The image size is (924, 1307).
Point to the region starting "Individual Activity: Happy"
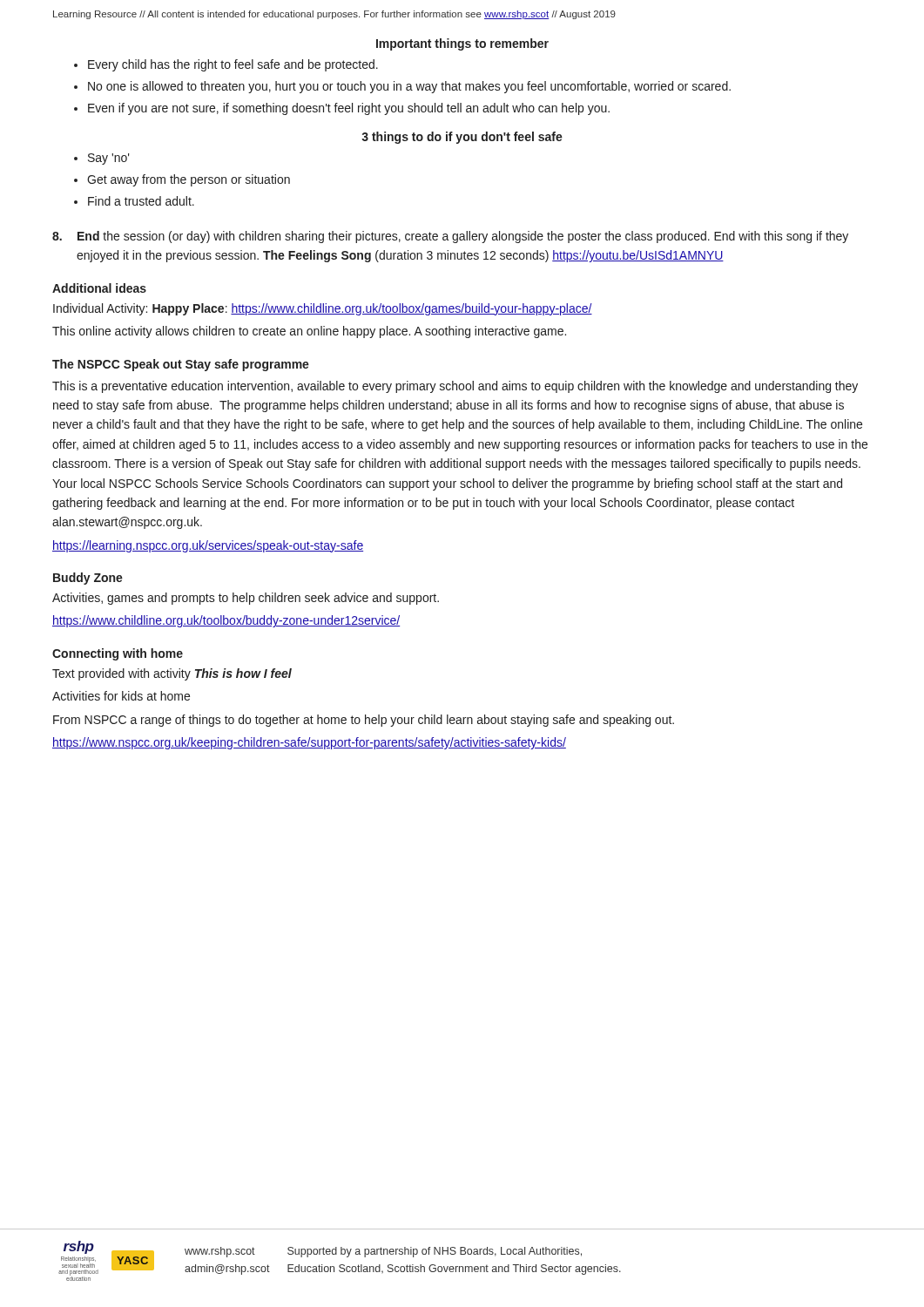322,308
